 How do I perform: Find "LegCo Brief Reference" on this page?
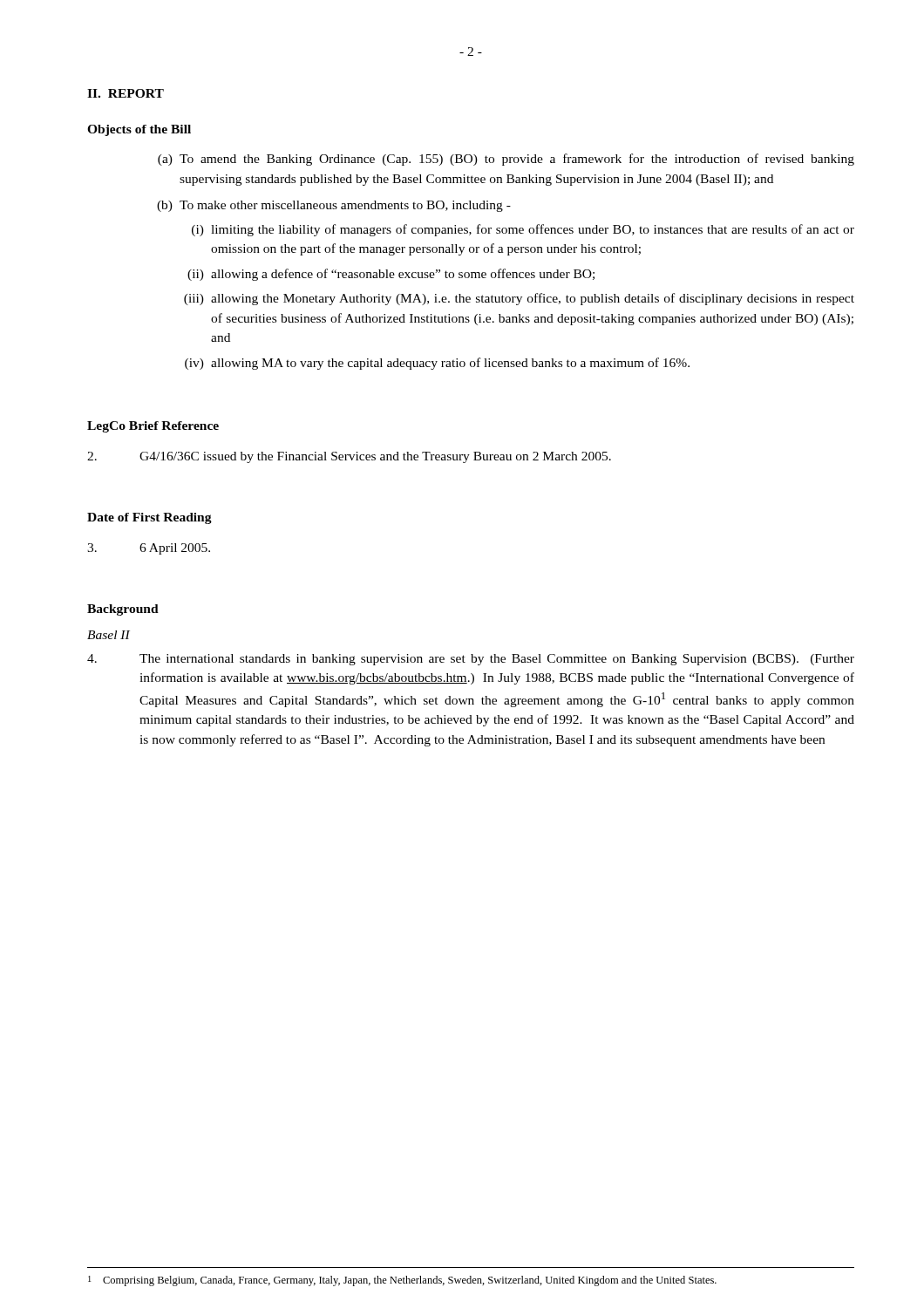click(x=153, y=425)
